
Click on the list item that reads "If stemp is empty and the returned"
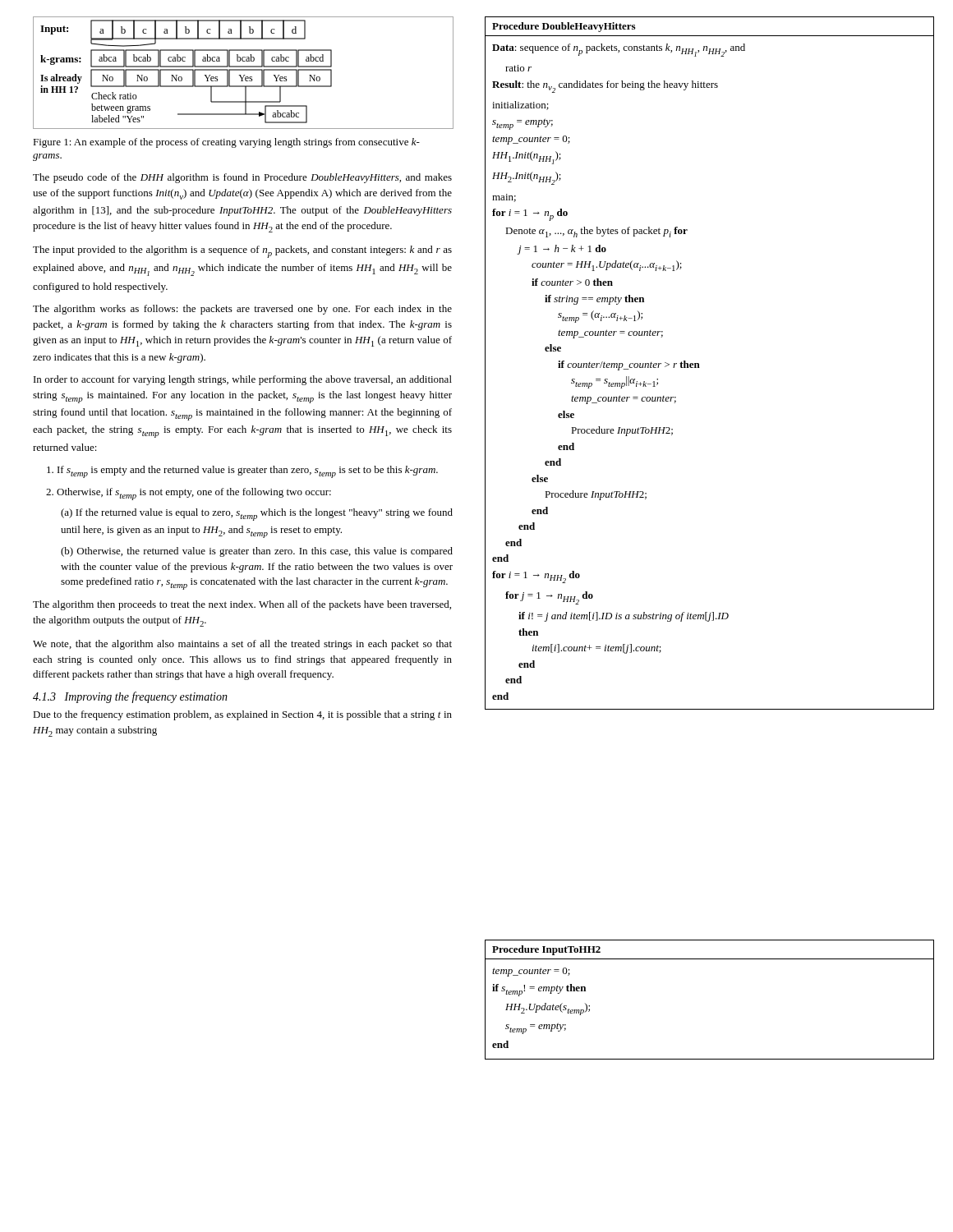tap(242, 470)
